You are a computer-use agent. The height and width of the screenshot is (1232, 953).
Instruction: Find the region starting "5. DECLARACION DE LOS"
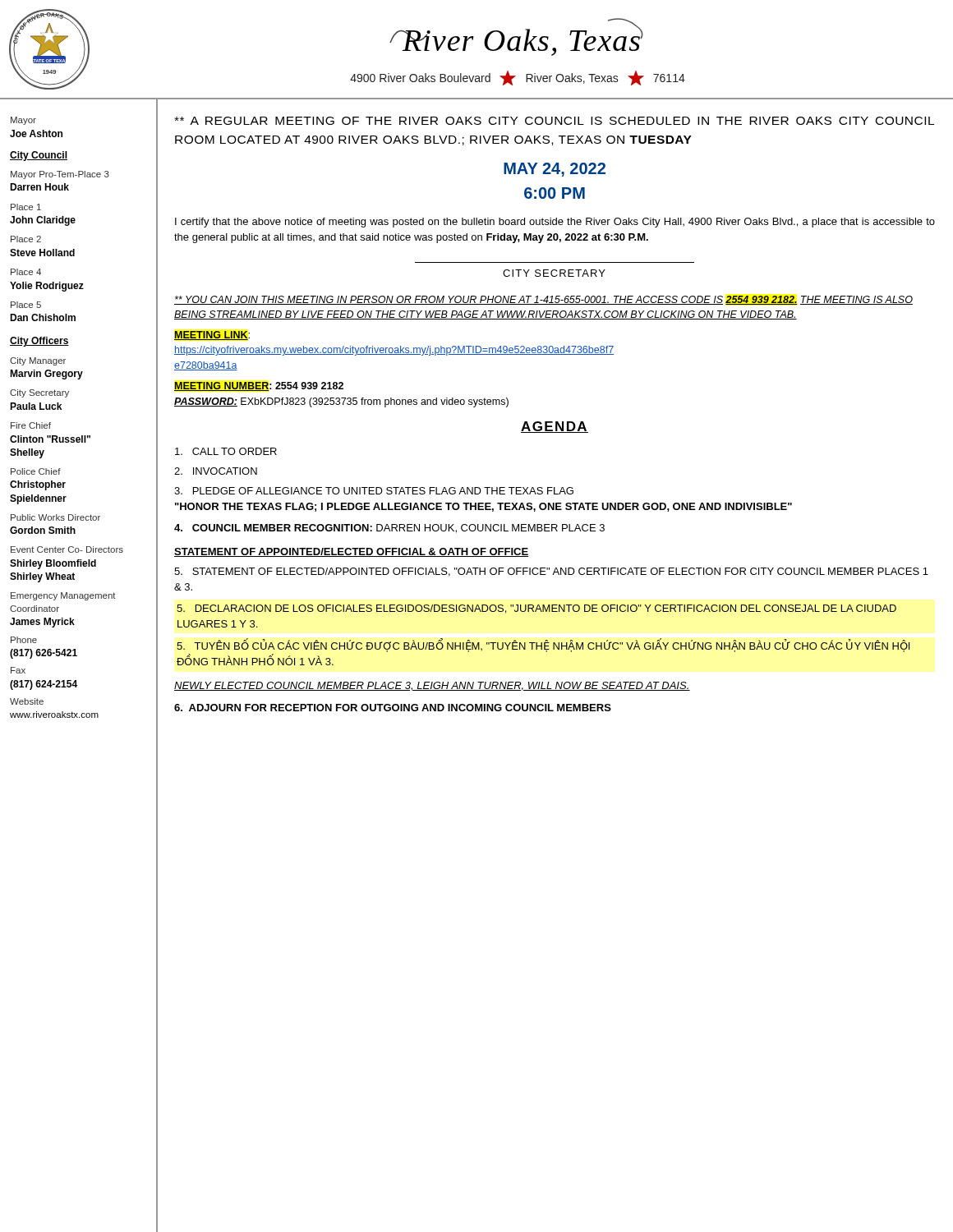click(x=537, y=616)
